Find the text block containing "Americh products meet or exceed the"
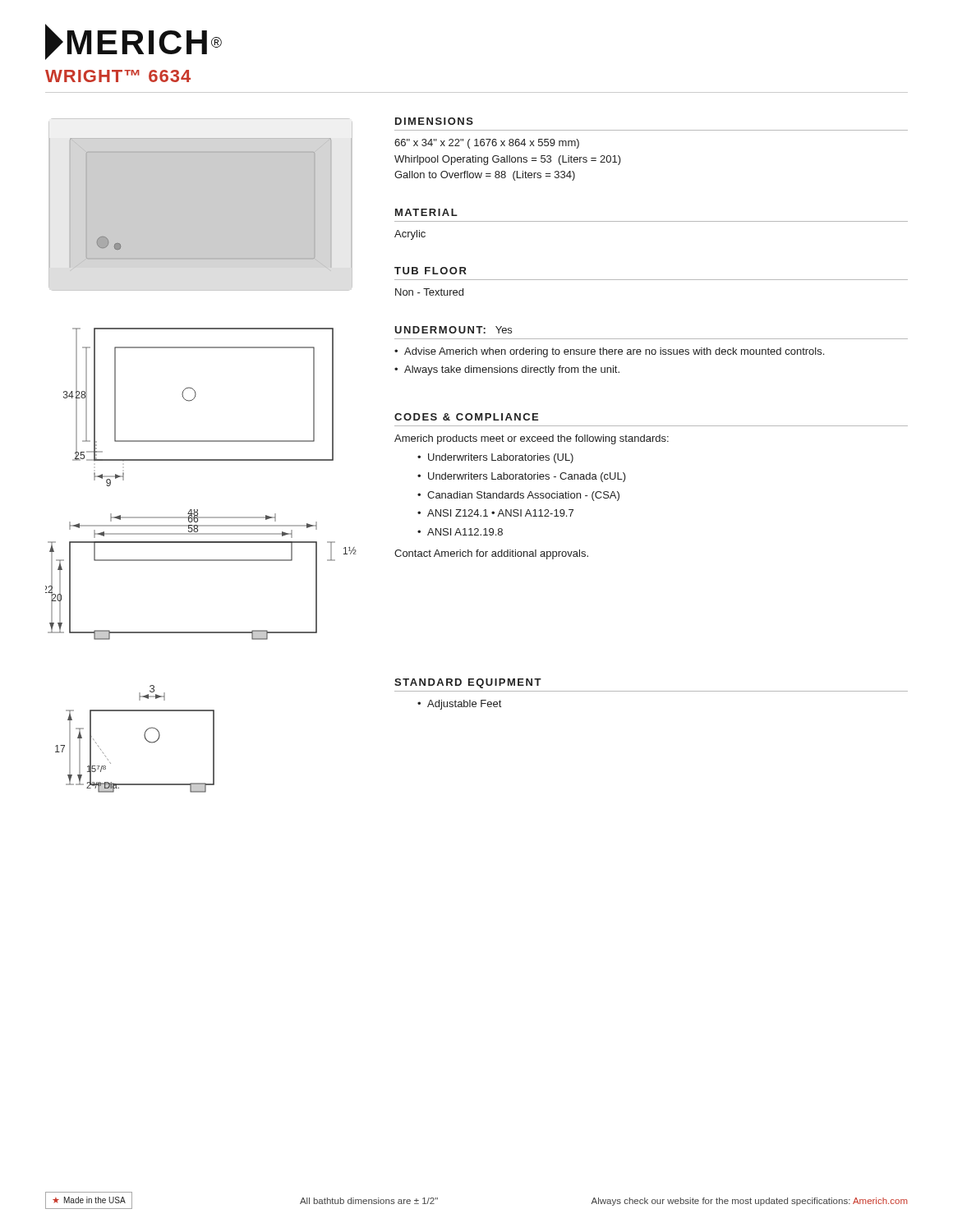This screenshot has height=1232, width=953. point(532,438)
